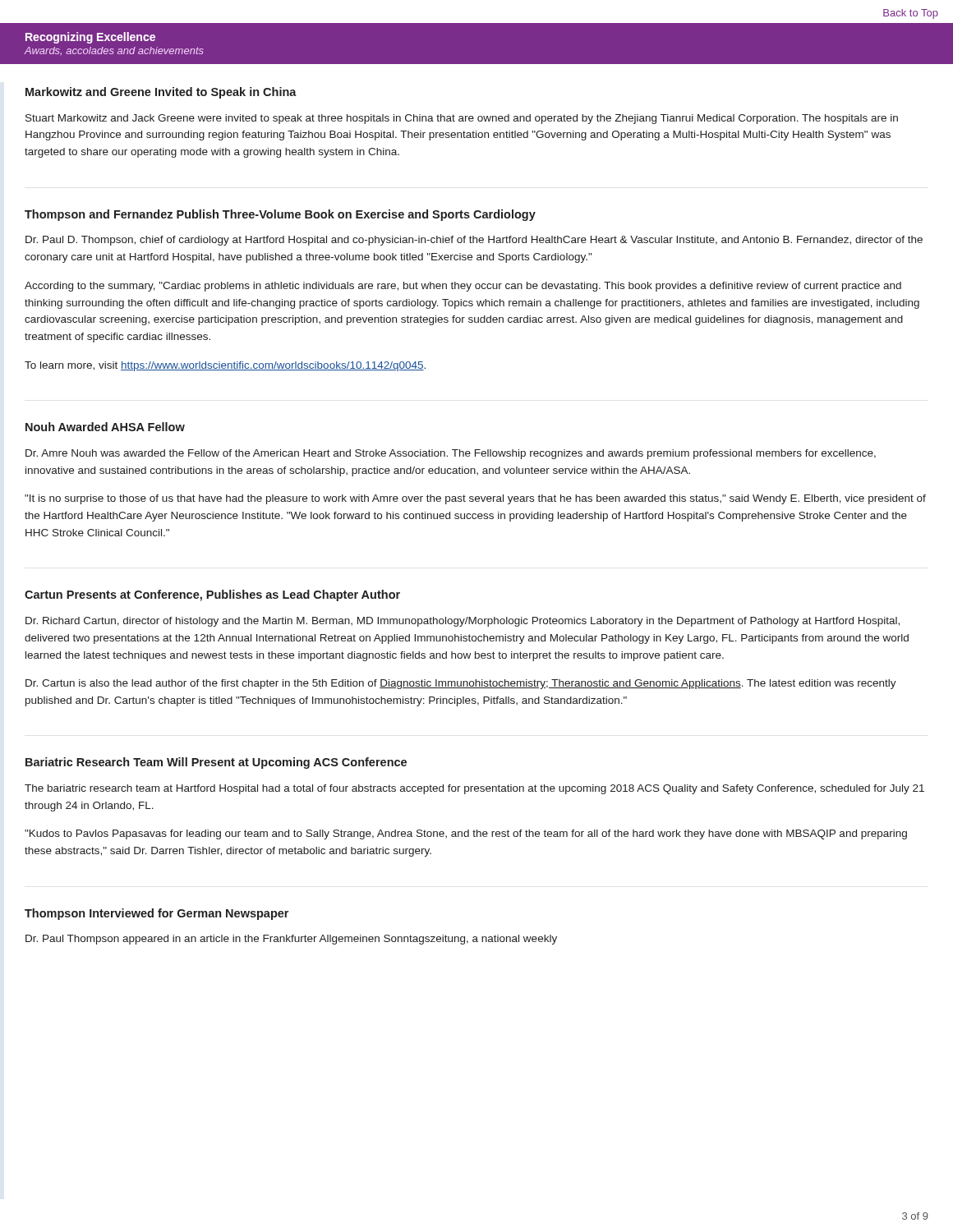Viewport: 953px width, 1232px height.
Task: Point to the text block starting "Nouh Awarded AHSA Fellow"
Action: coord(105,427)
